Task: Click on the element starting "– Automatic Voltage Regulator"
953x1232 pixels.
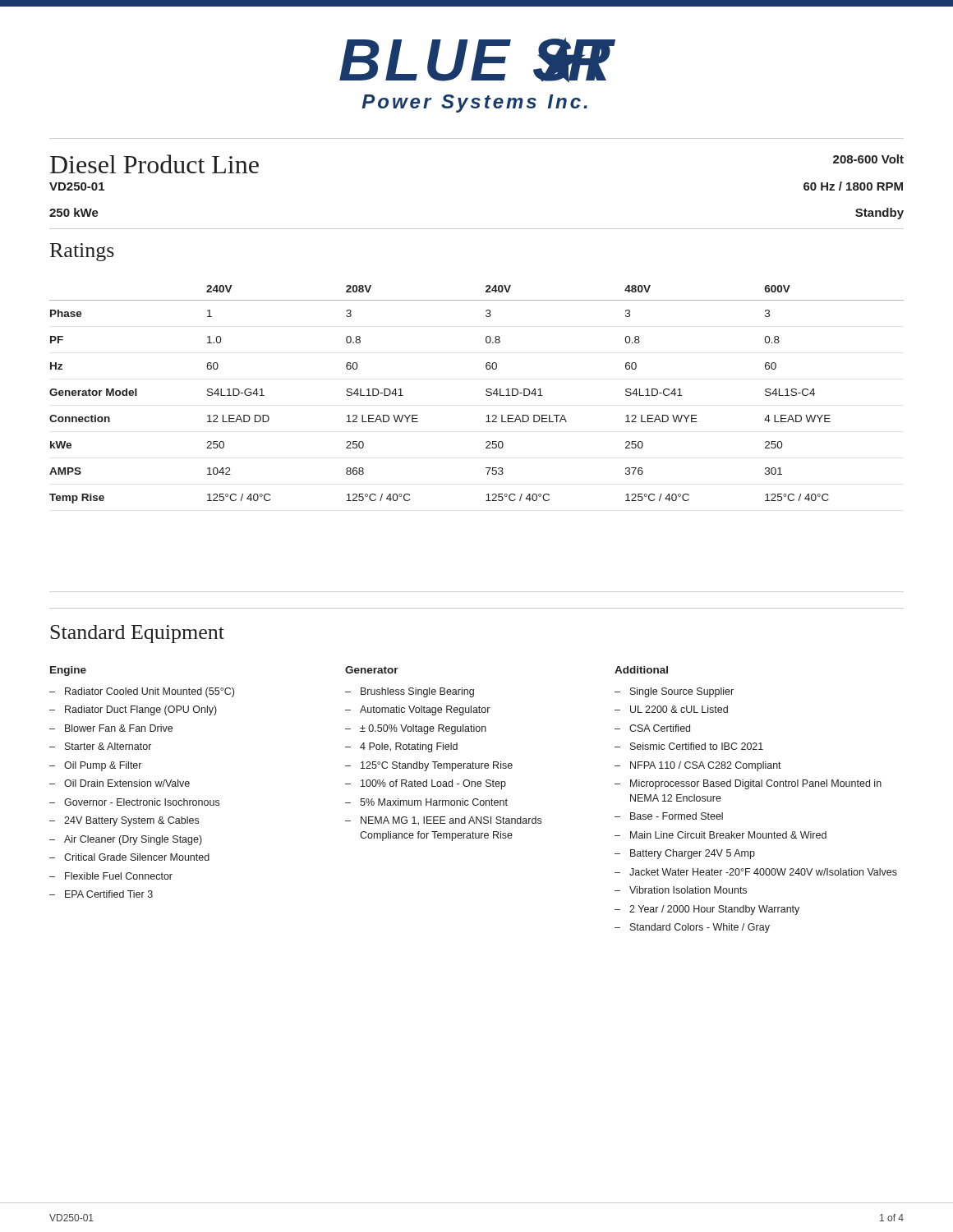Action: 418,710
